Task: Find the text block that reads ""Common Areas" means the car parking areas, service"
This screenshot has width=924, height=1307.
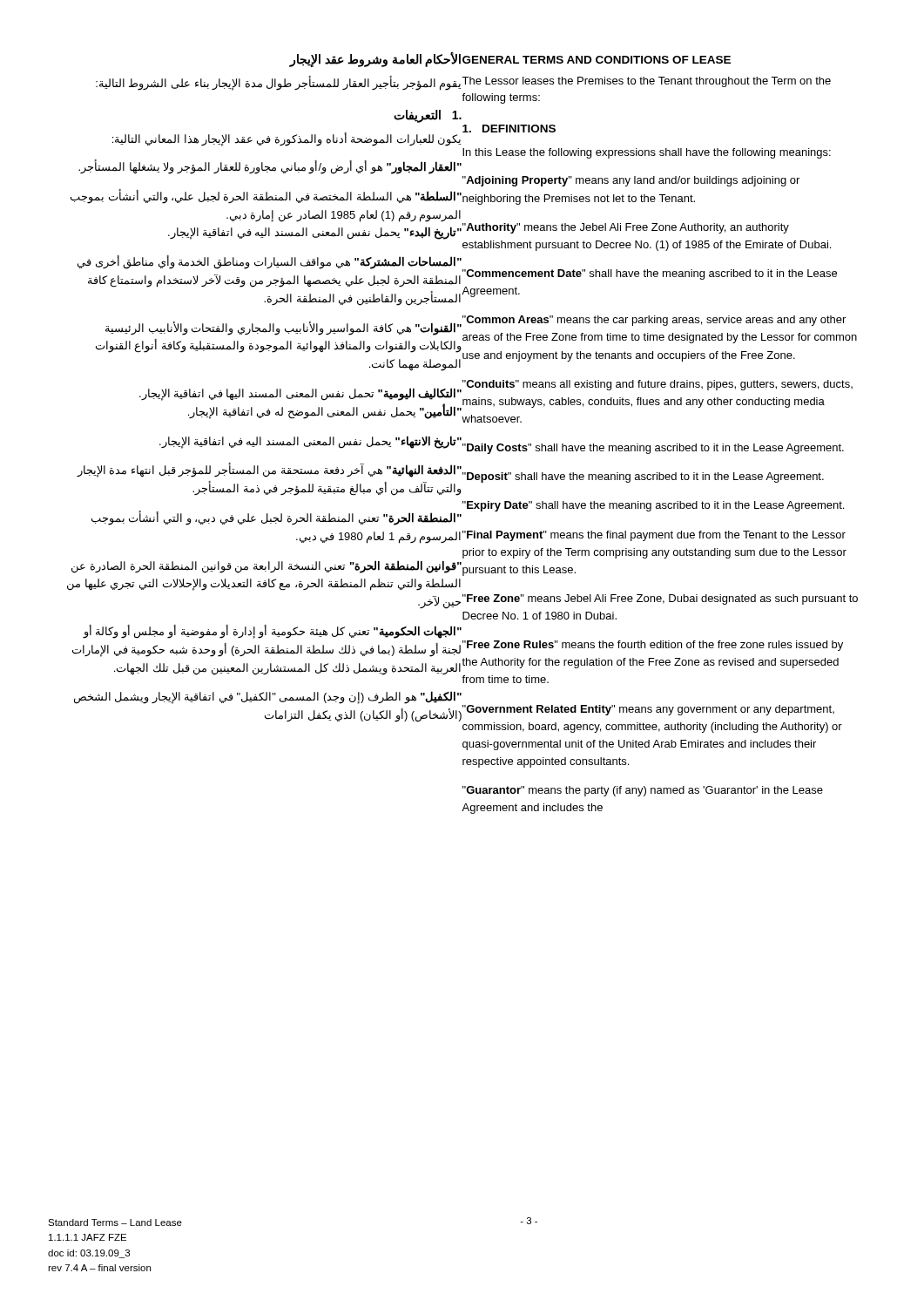Action: pos(661,338)
